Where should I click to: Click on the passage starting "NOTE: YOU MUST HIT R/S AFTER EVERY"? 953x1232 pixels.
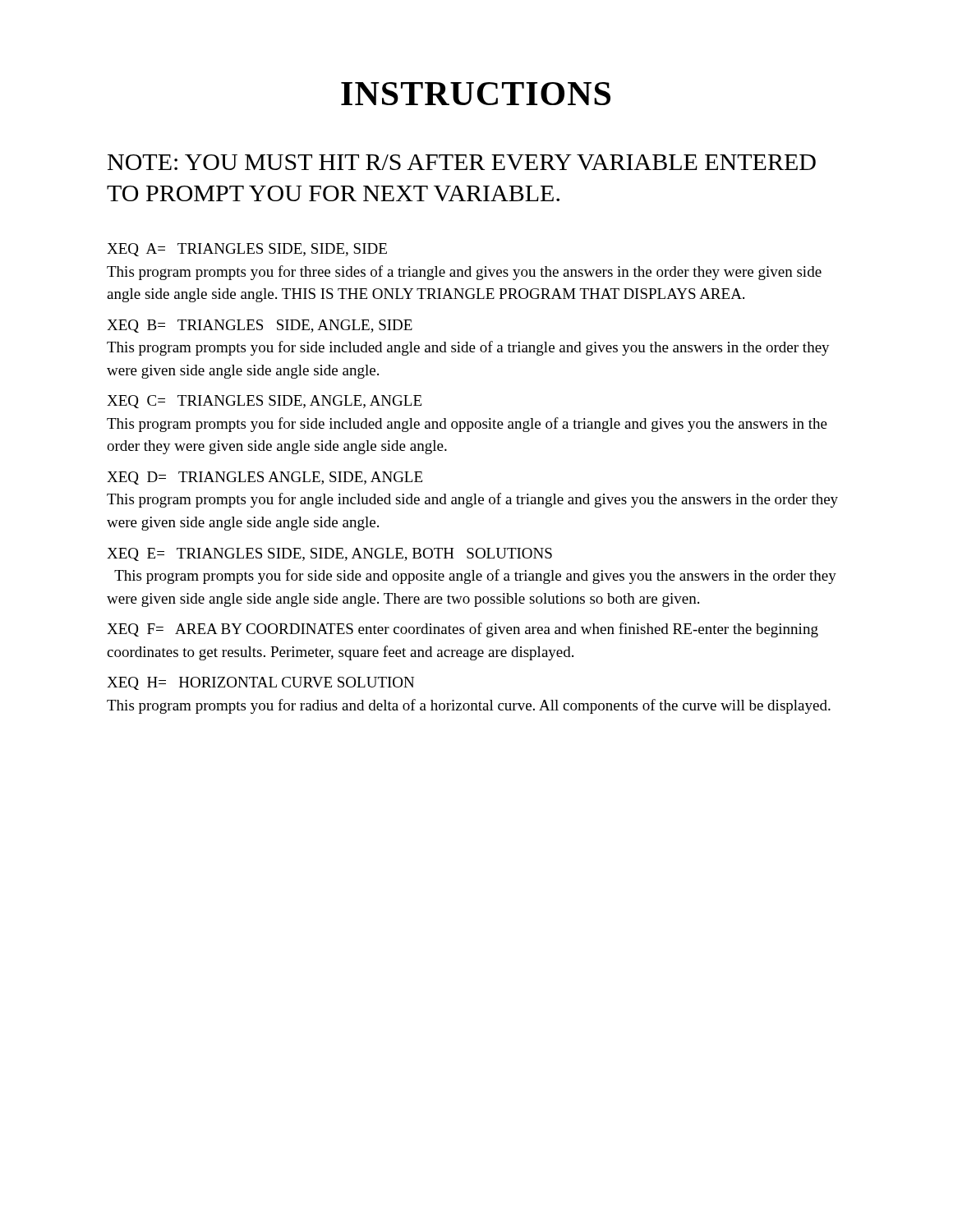(462, 177)
